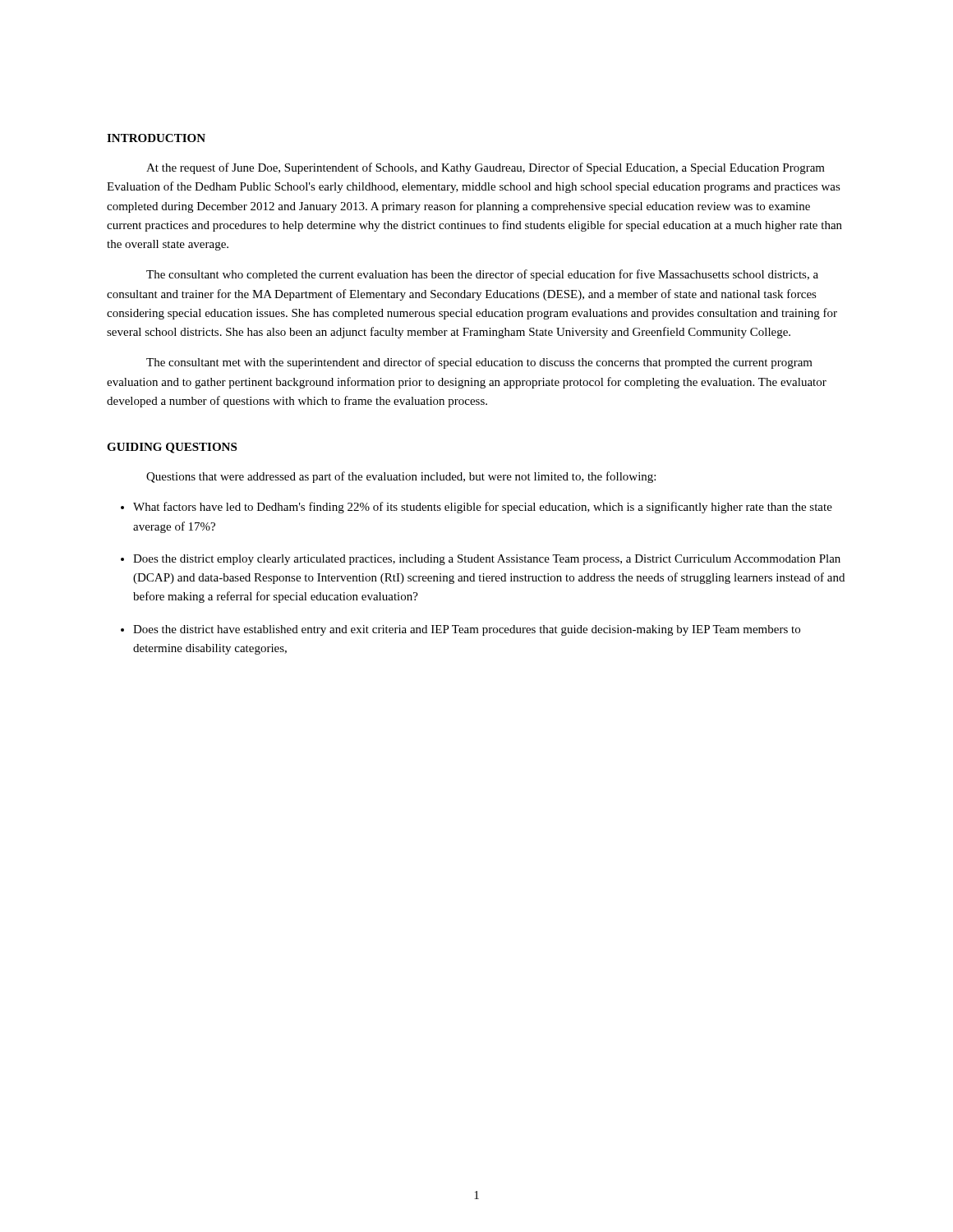Click on the list item containing "Does the district employ clearly articulated"

489,577
